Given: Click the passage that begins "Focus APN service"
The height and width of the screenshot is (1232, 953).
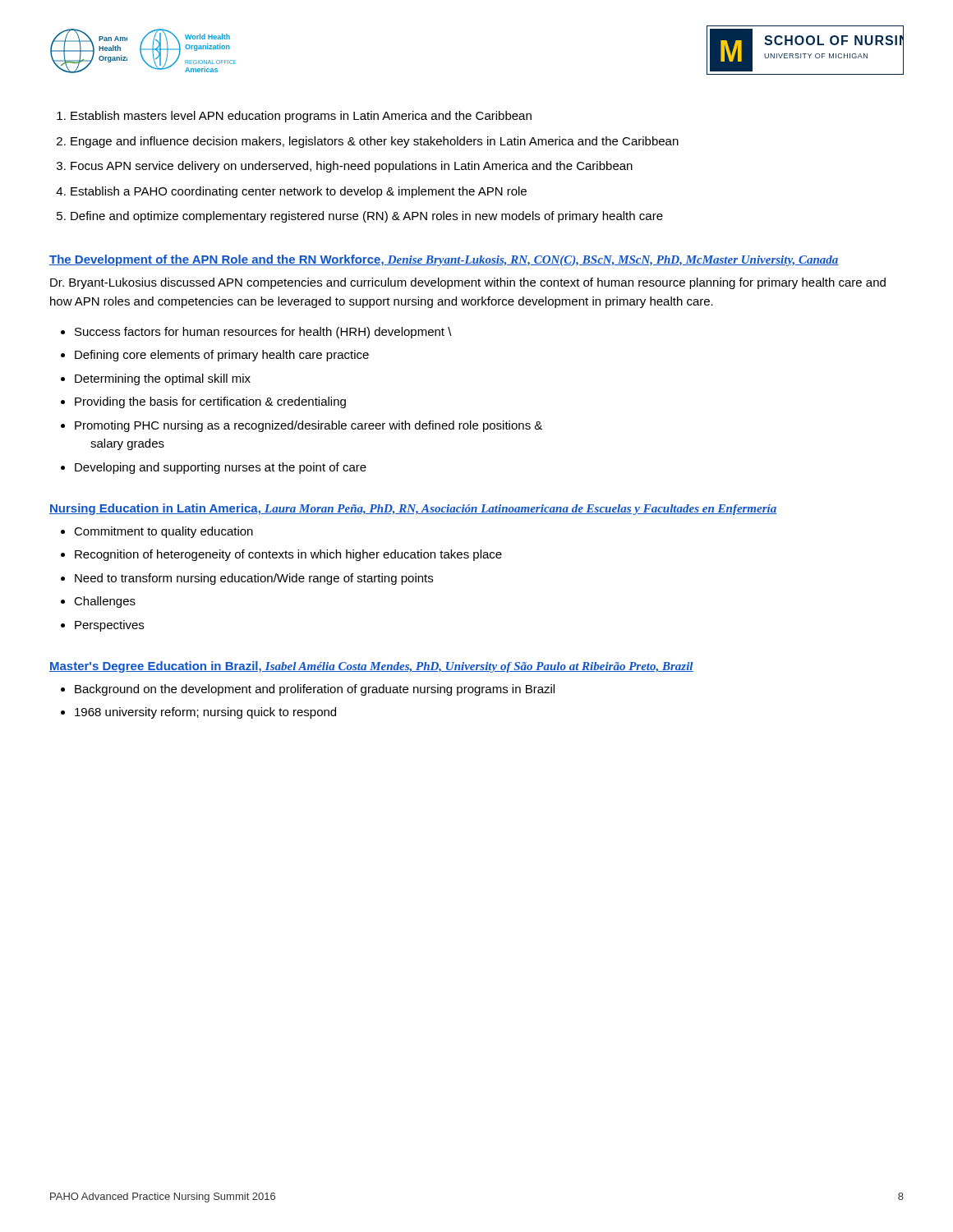Looking at the screenshot, I should 351,166.
